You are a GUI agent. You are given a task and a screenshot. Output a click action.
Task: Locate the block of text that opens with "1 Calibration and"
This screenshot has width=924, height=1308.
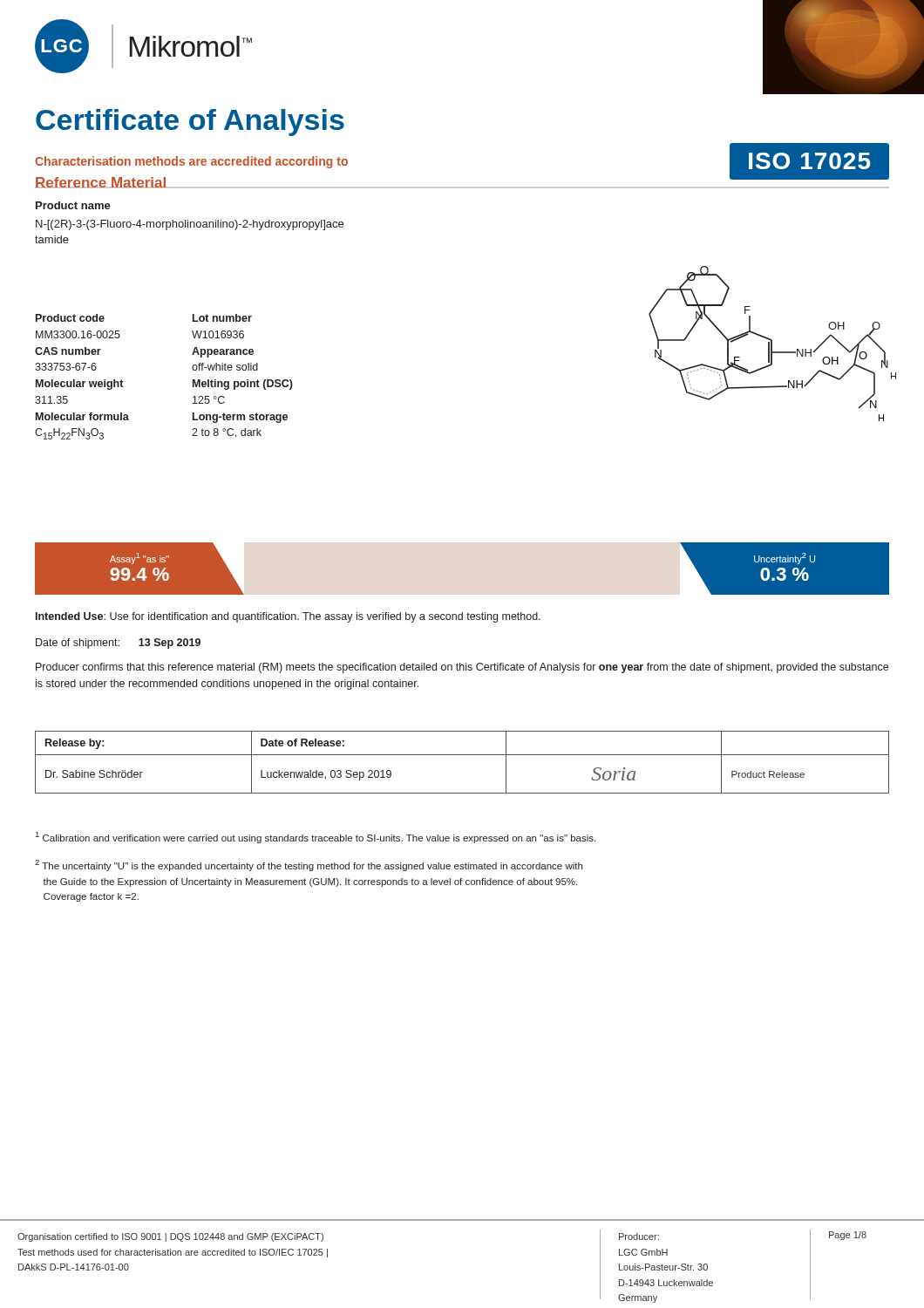pyautogui.click(x=316, y=836)
